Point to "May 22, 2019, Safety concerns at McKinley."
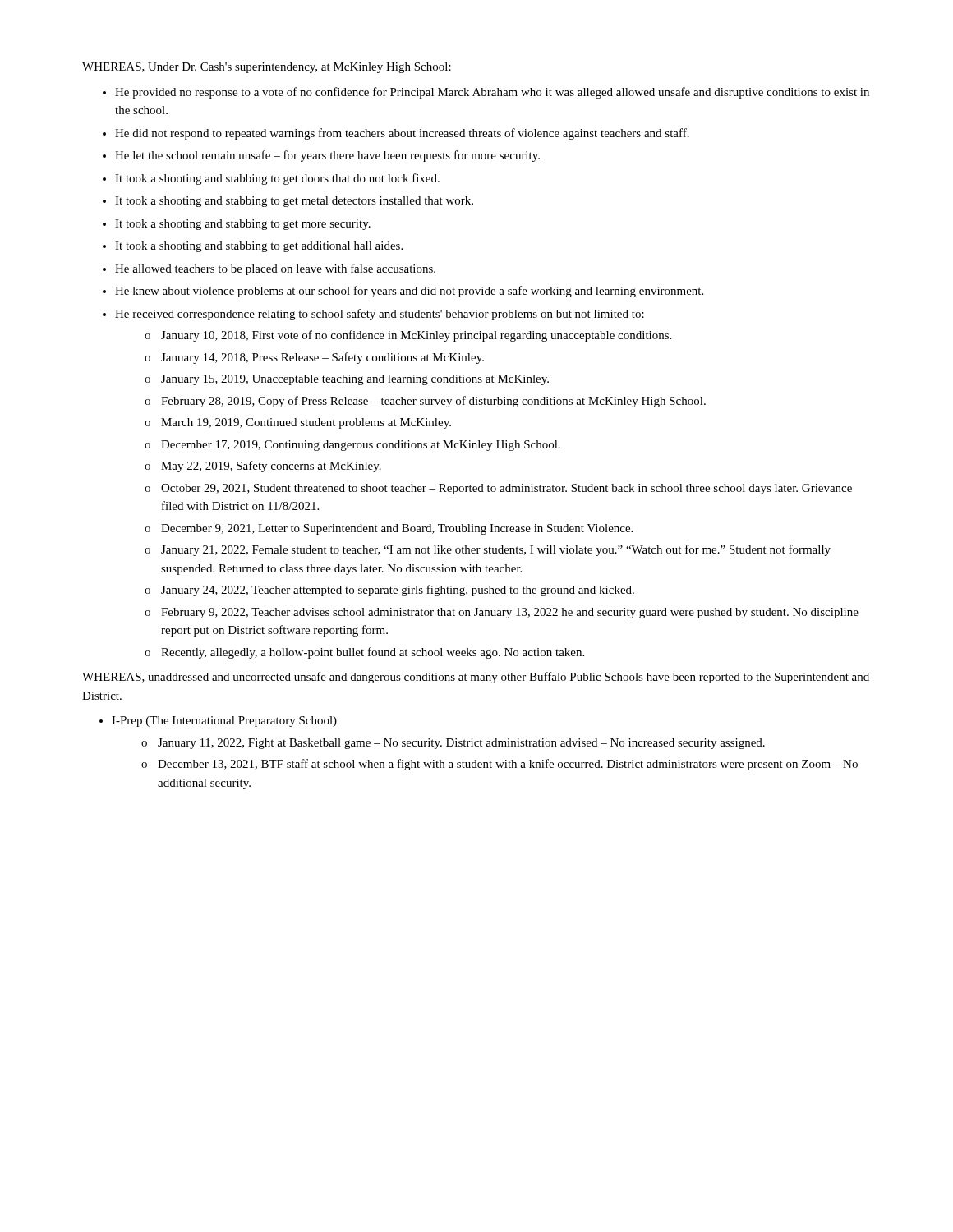 271,466
